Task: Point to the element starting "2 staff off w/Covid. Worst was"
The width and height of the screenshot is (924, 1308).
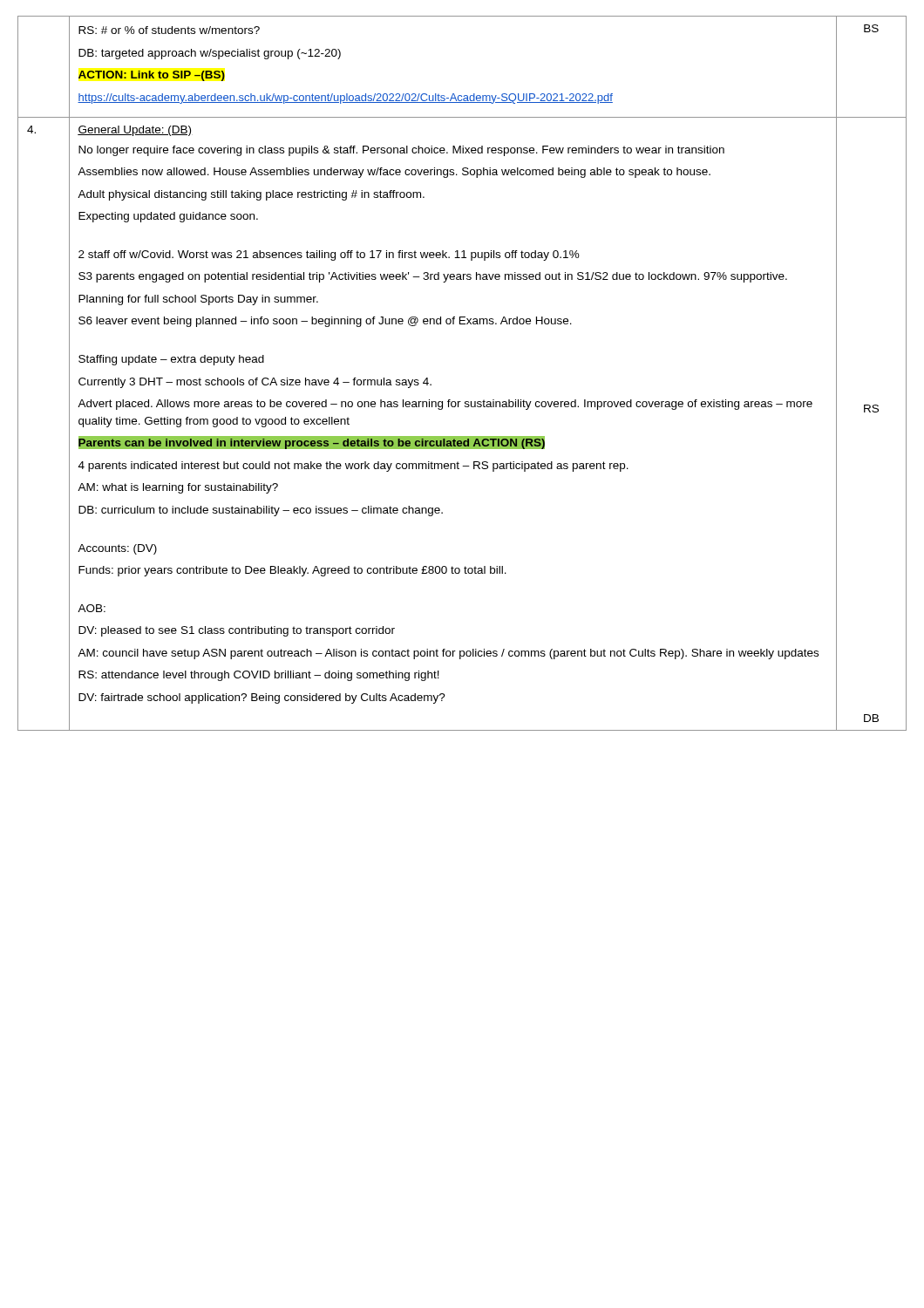Action: coord(329,254)
